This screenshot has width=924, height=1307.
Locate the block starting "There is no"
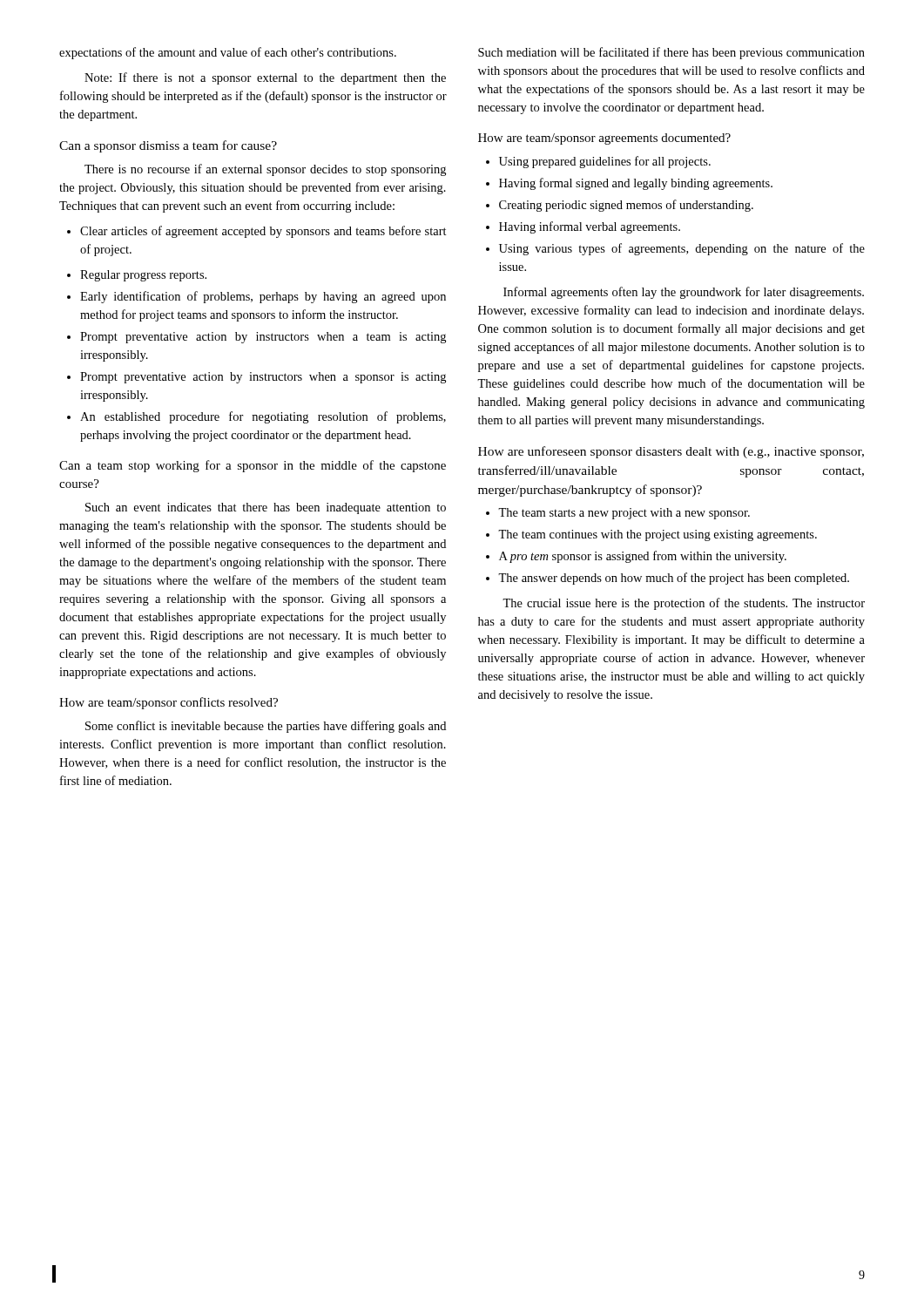click(x=253, y=188)
